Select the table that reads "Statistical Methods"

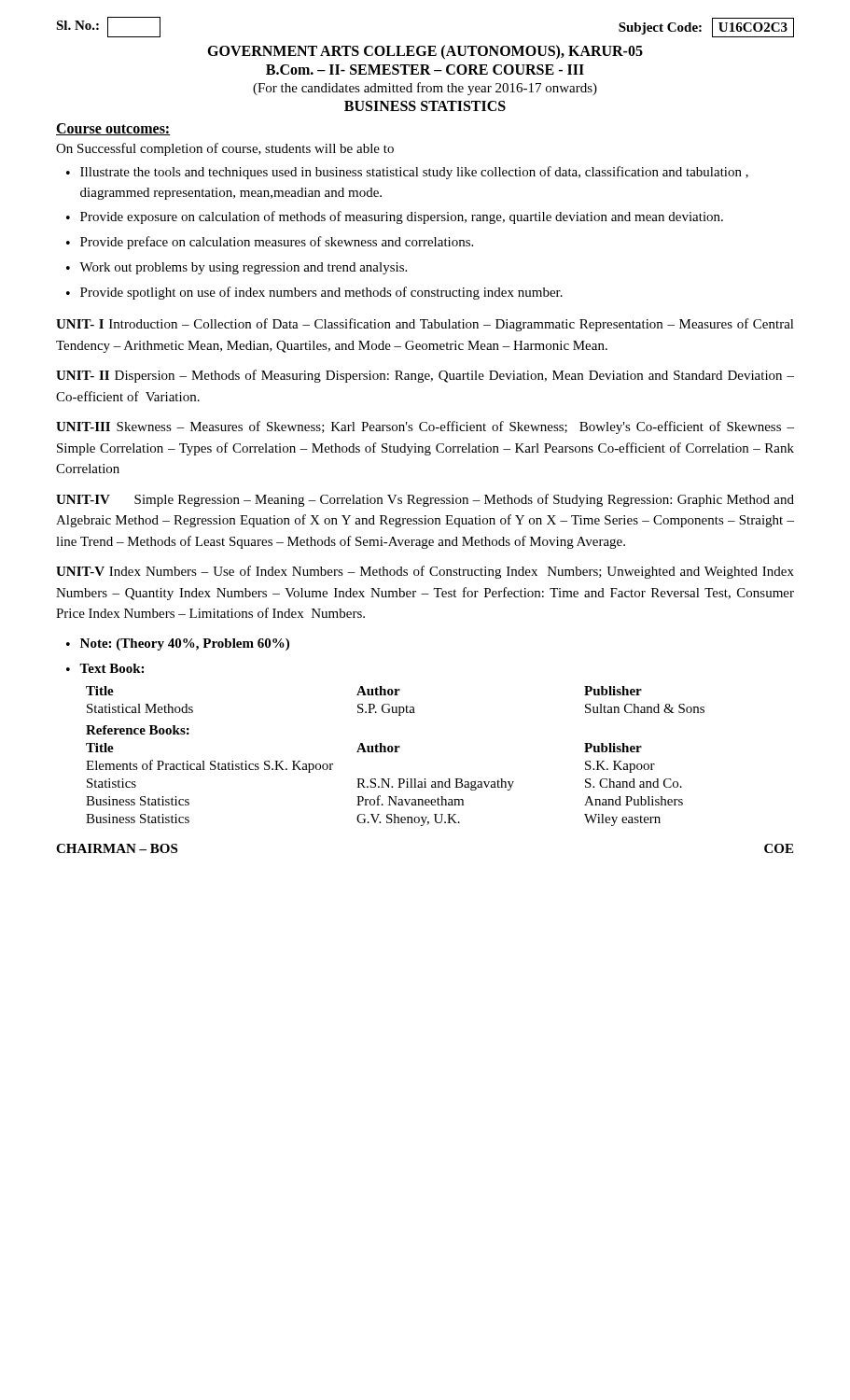(x=438, y=700)
